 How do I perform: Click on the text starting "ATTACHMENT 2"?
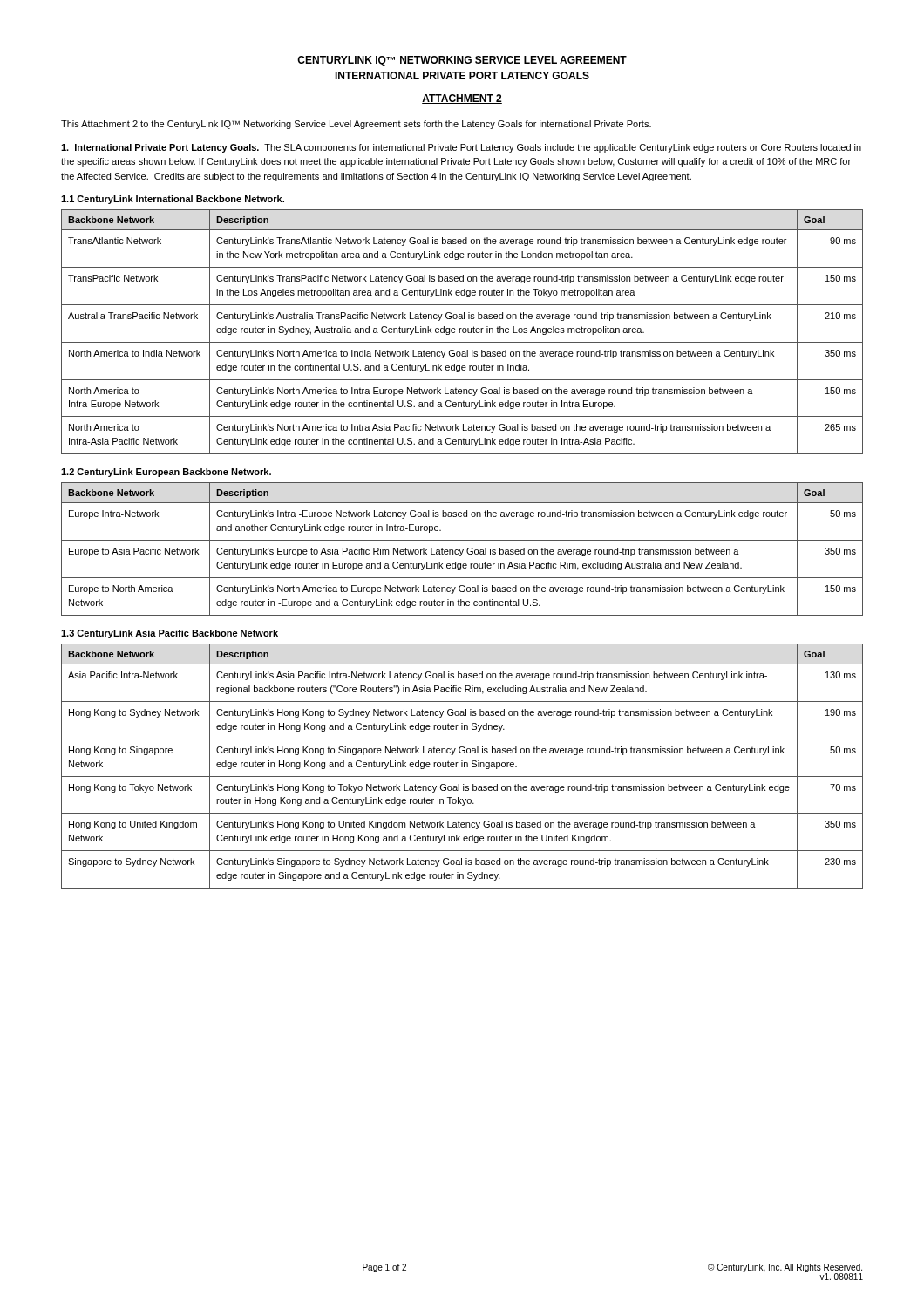pos(462,99)
